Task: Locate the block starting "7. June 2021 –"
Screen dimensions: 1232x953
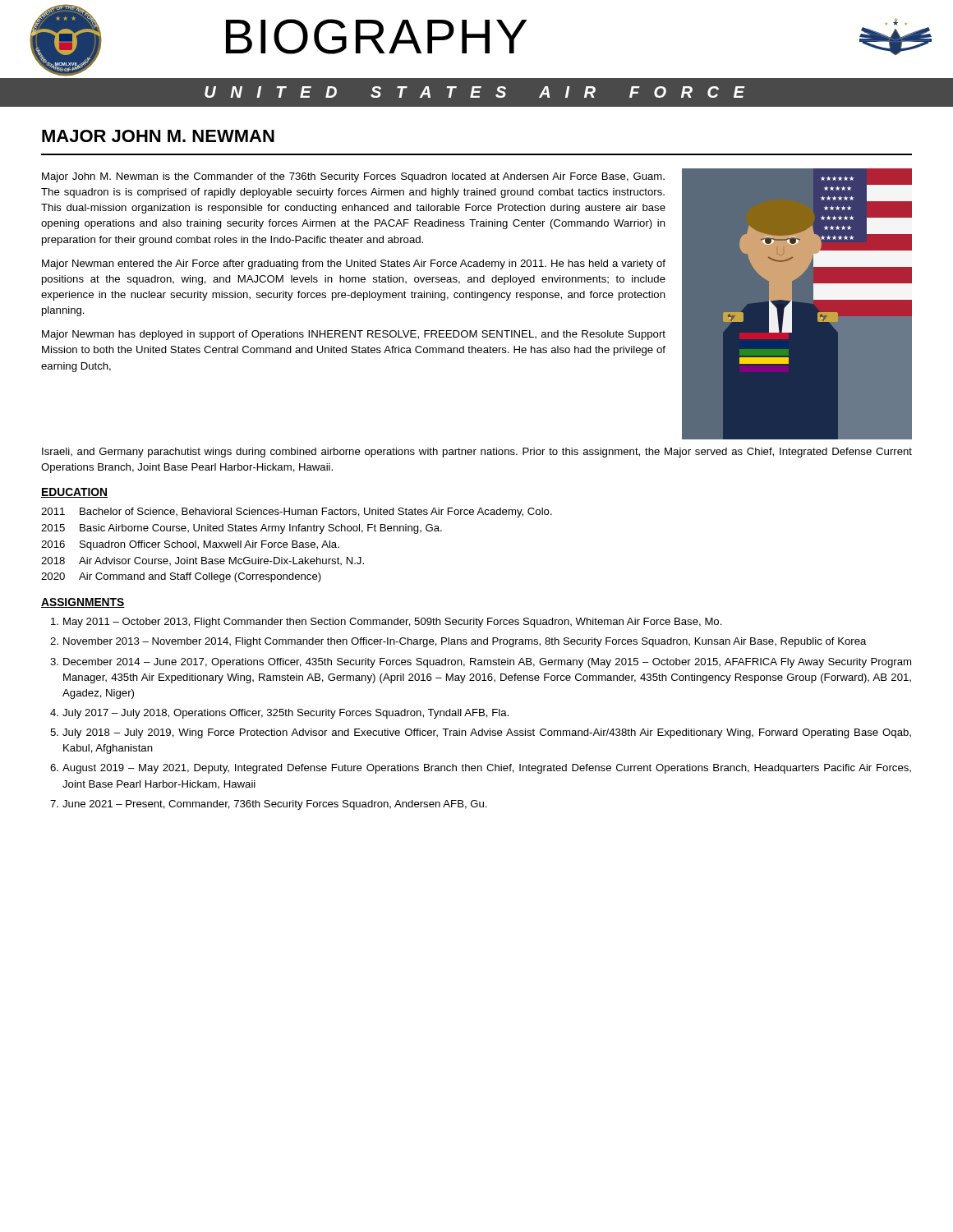Action: [x=476, y=803]
